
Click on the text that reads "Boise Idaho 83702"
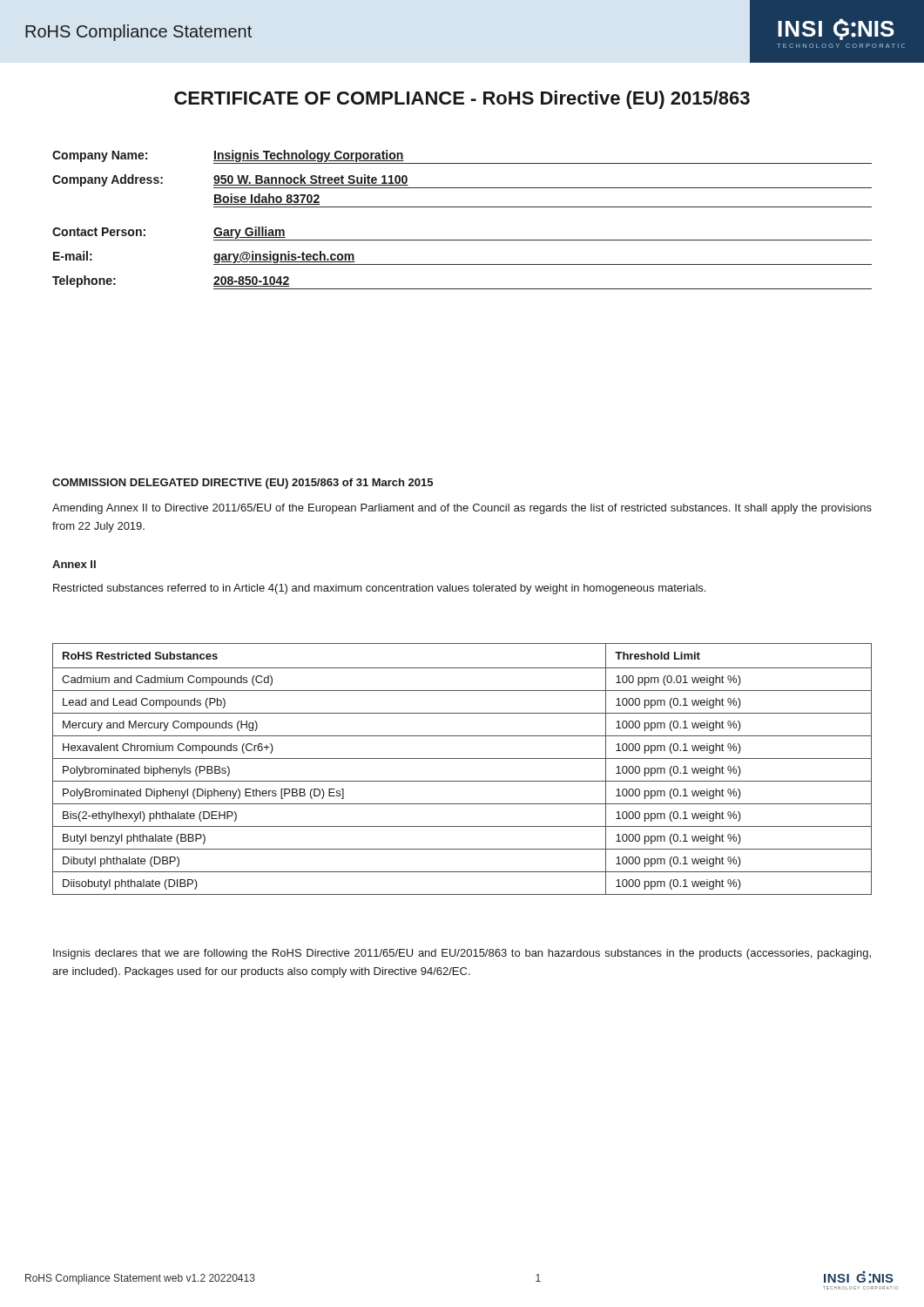(x=543, y=200)
